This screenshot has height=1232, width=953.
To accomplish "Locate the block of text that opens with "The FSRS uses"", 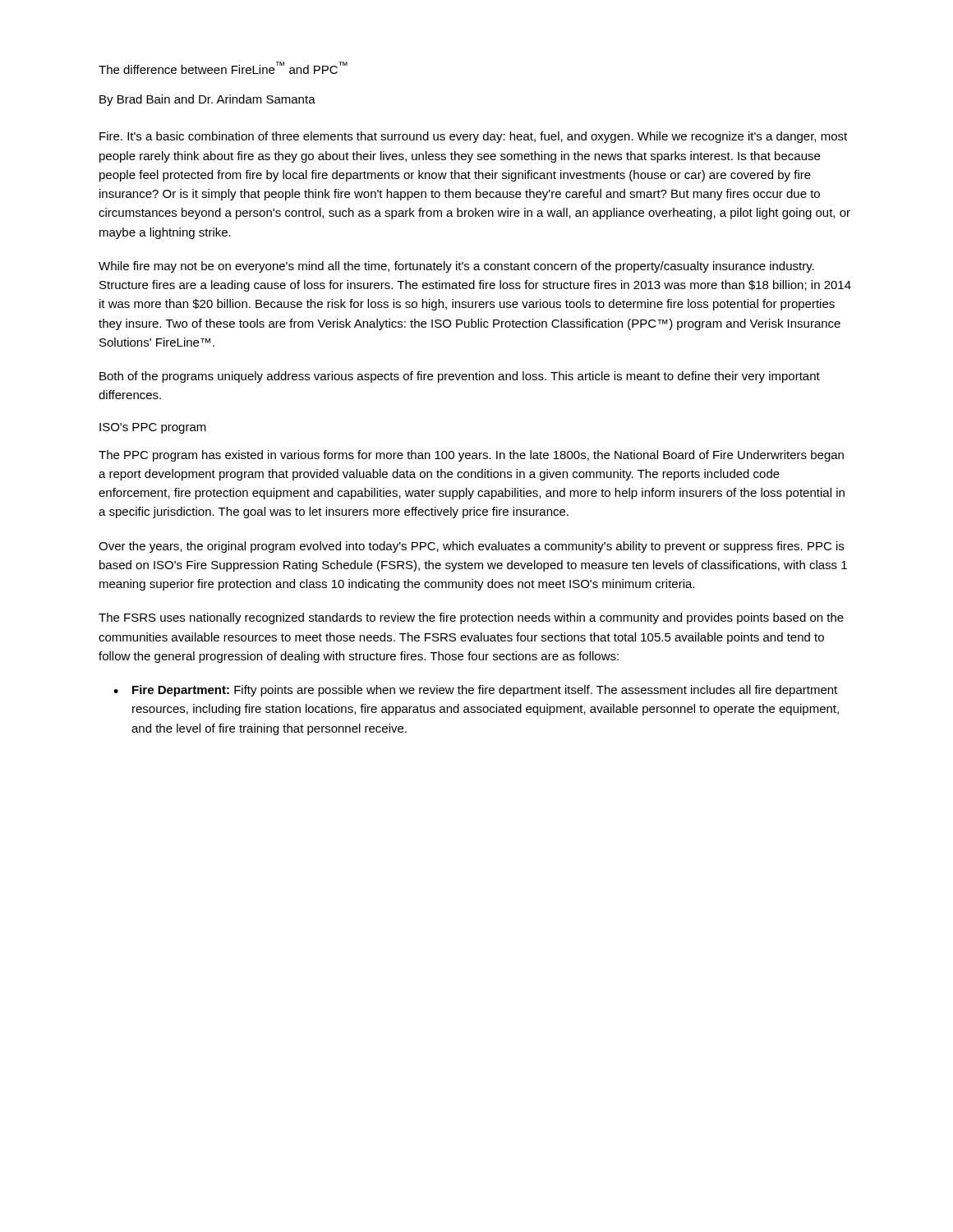I will (x=471, y=637).
